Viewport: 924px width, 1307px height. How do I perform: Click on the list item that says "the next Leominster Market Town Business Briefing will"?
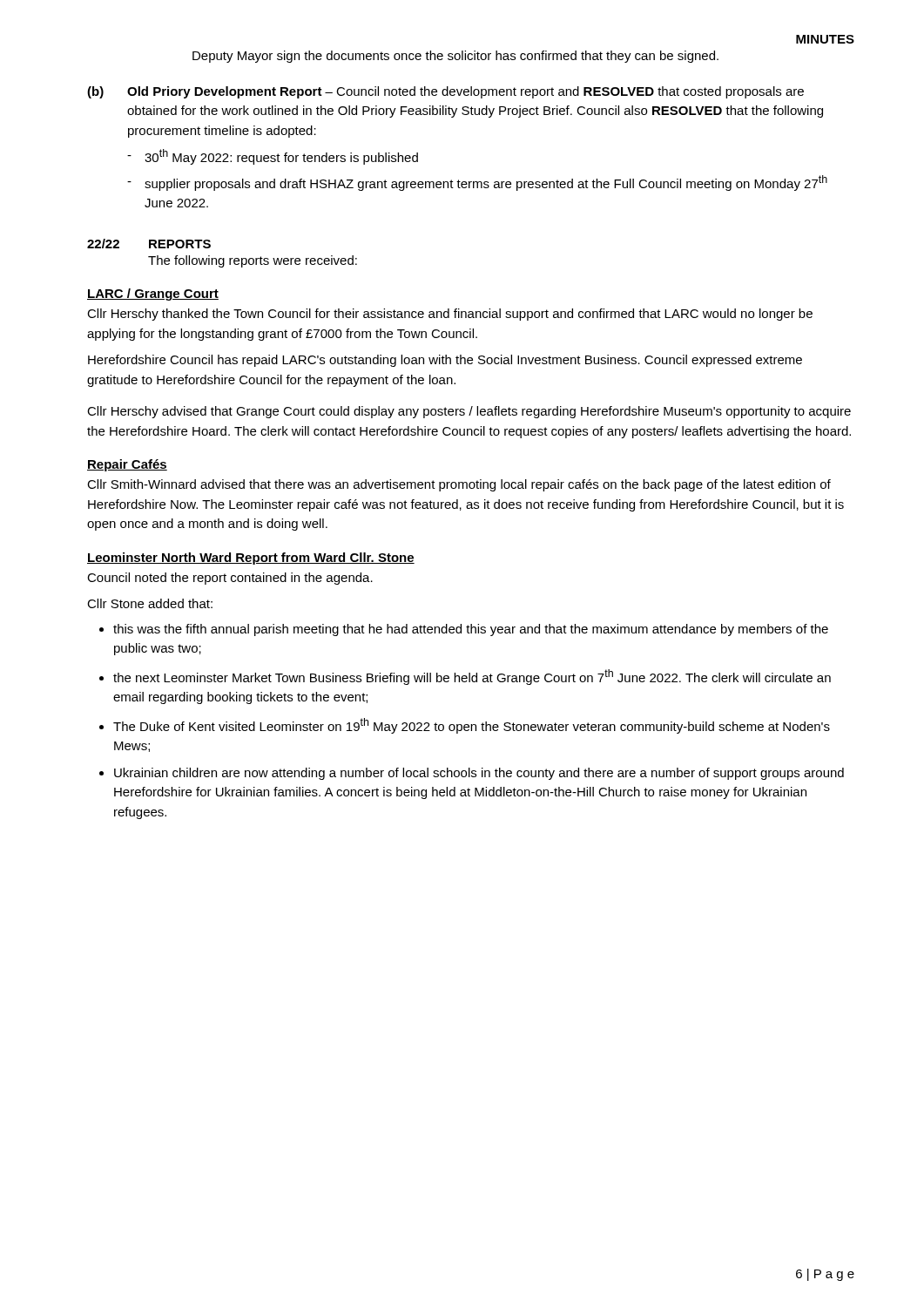pyautogui.click(x=472, y=686)
